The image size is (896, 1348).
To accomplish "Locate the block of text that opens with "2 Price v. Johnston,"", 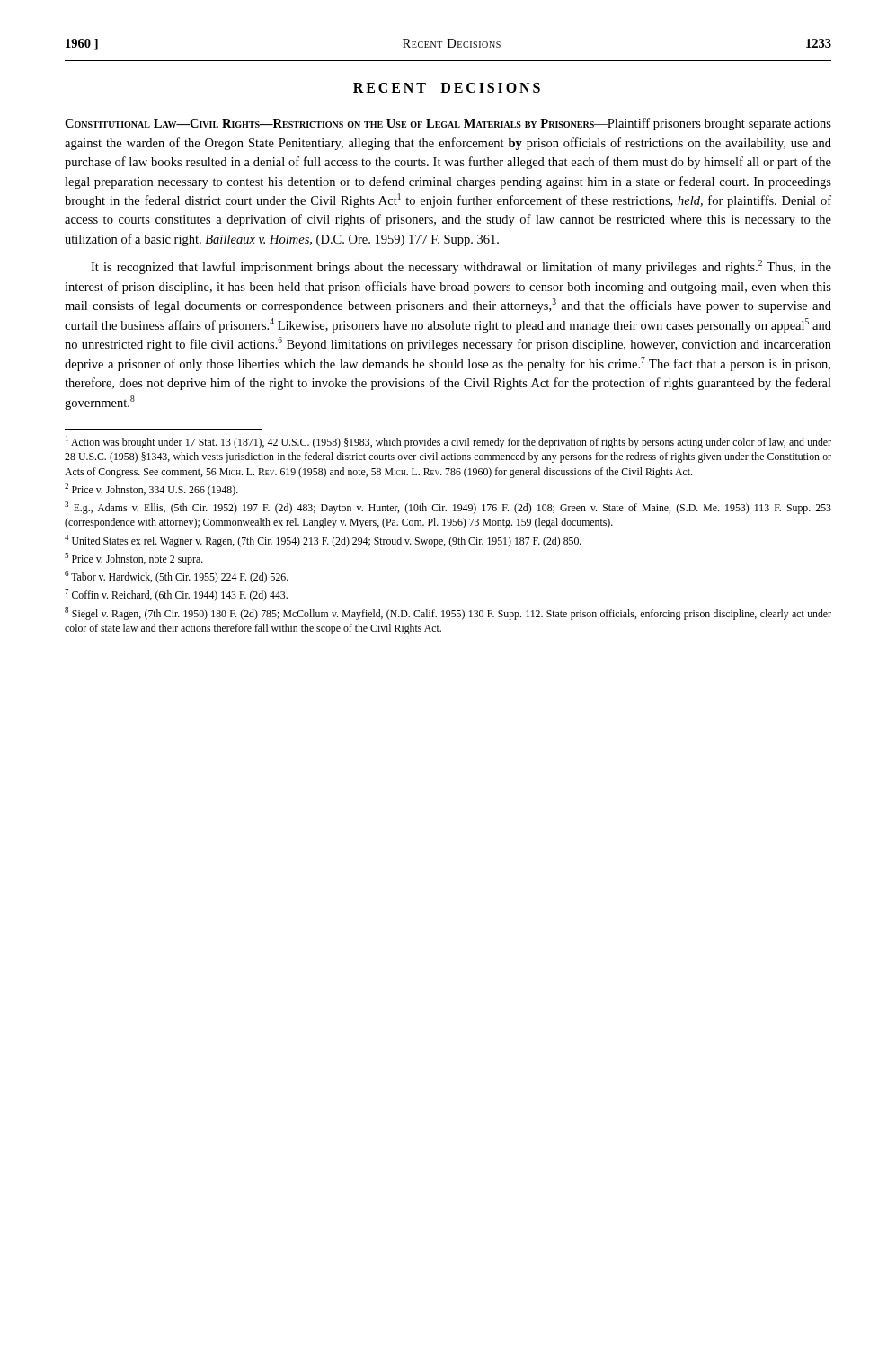I will [151, 490].
